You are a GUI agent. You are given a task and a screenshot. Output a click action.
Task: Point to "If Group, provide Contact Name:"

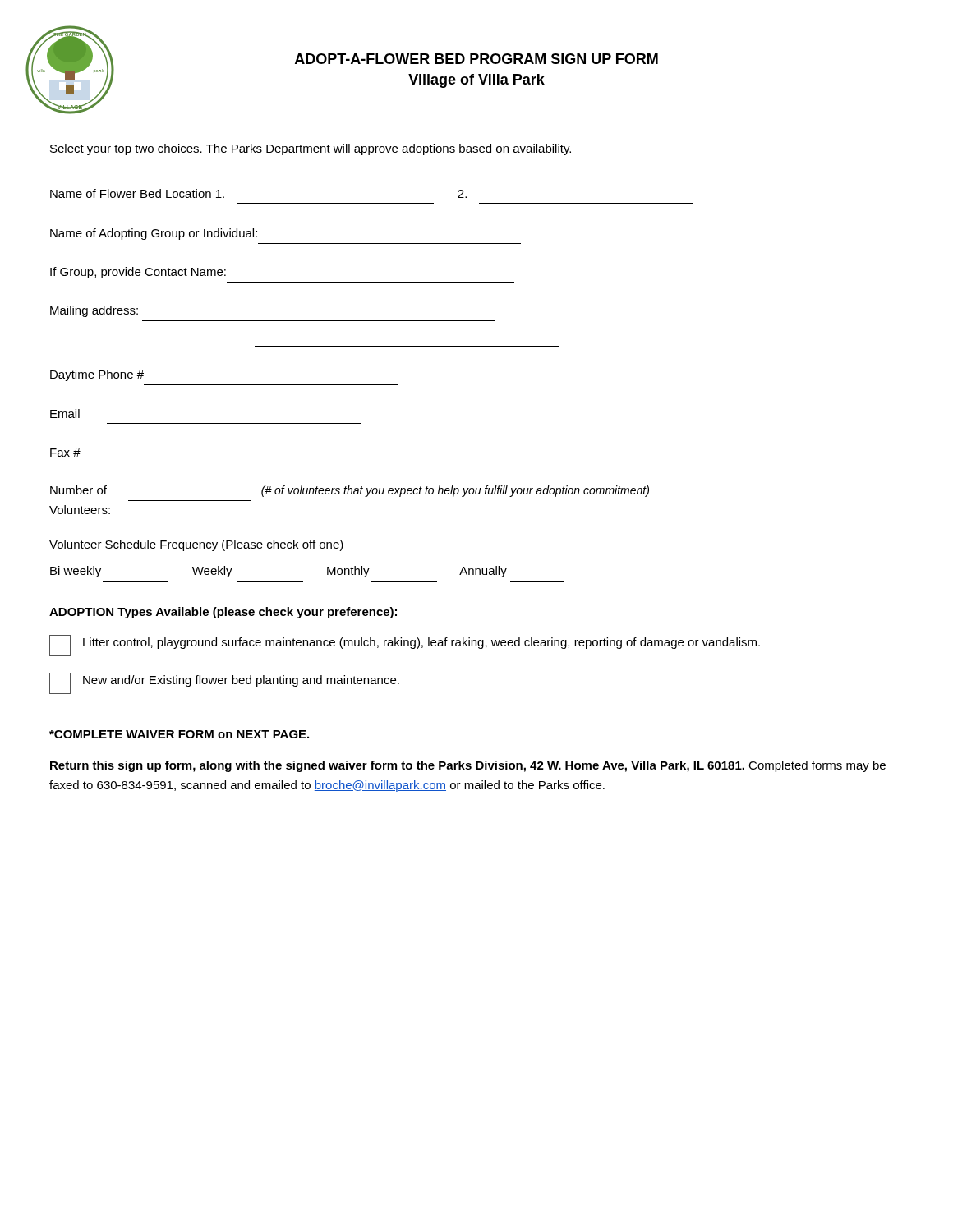point(282,272)
